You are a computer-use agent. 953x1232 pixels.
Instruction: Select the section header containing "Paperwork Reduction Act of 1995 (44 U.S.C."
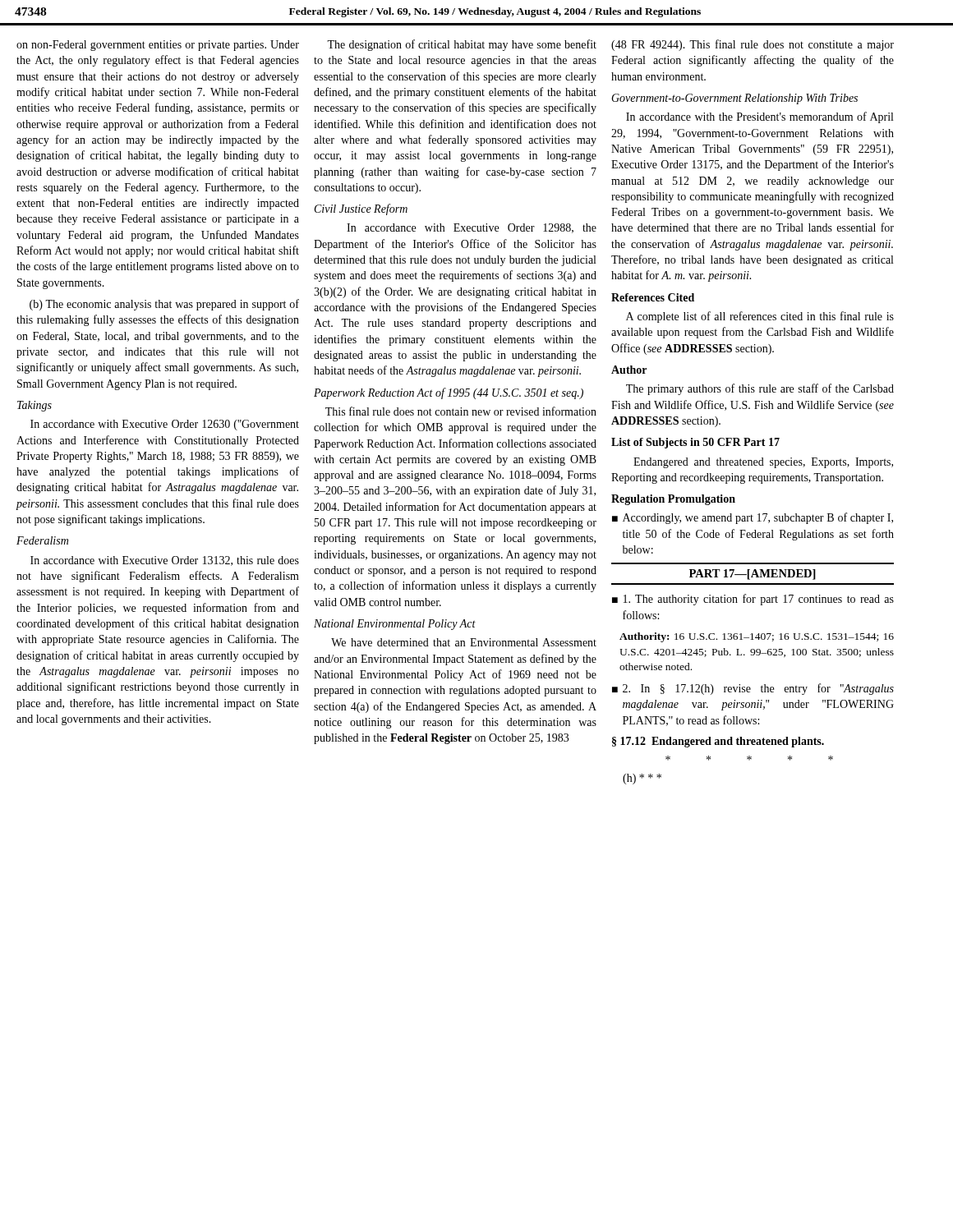click(455, 393)
